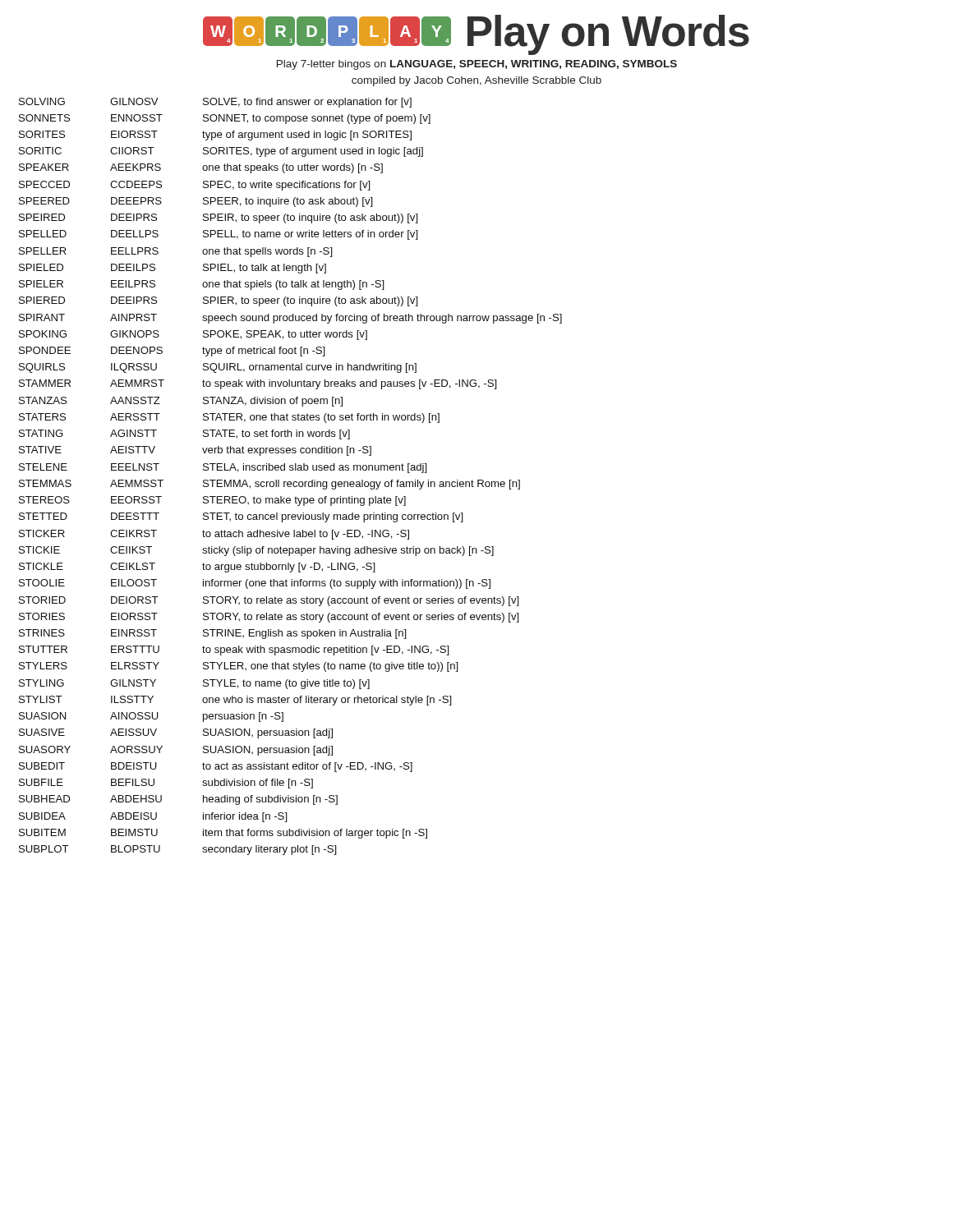Locate the passage starting "SUBFILE BEFILSU subdivision of file [n -S]"
Viewport: 953px width, 1232px height.
click(44, 782)
